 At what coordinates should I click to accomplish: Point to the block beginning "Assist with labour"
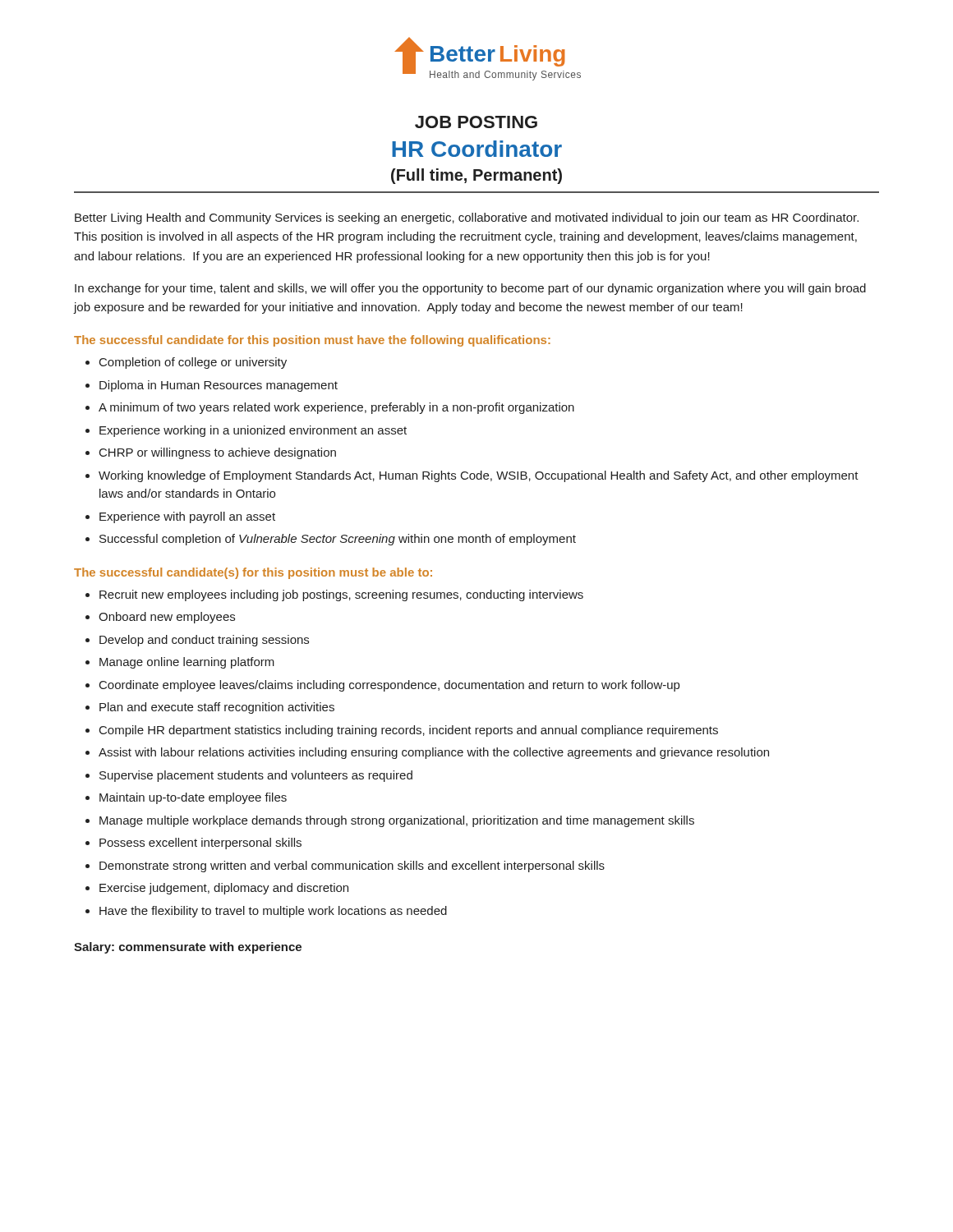[434, 752]
